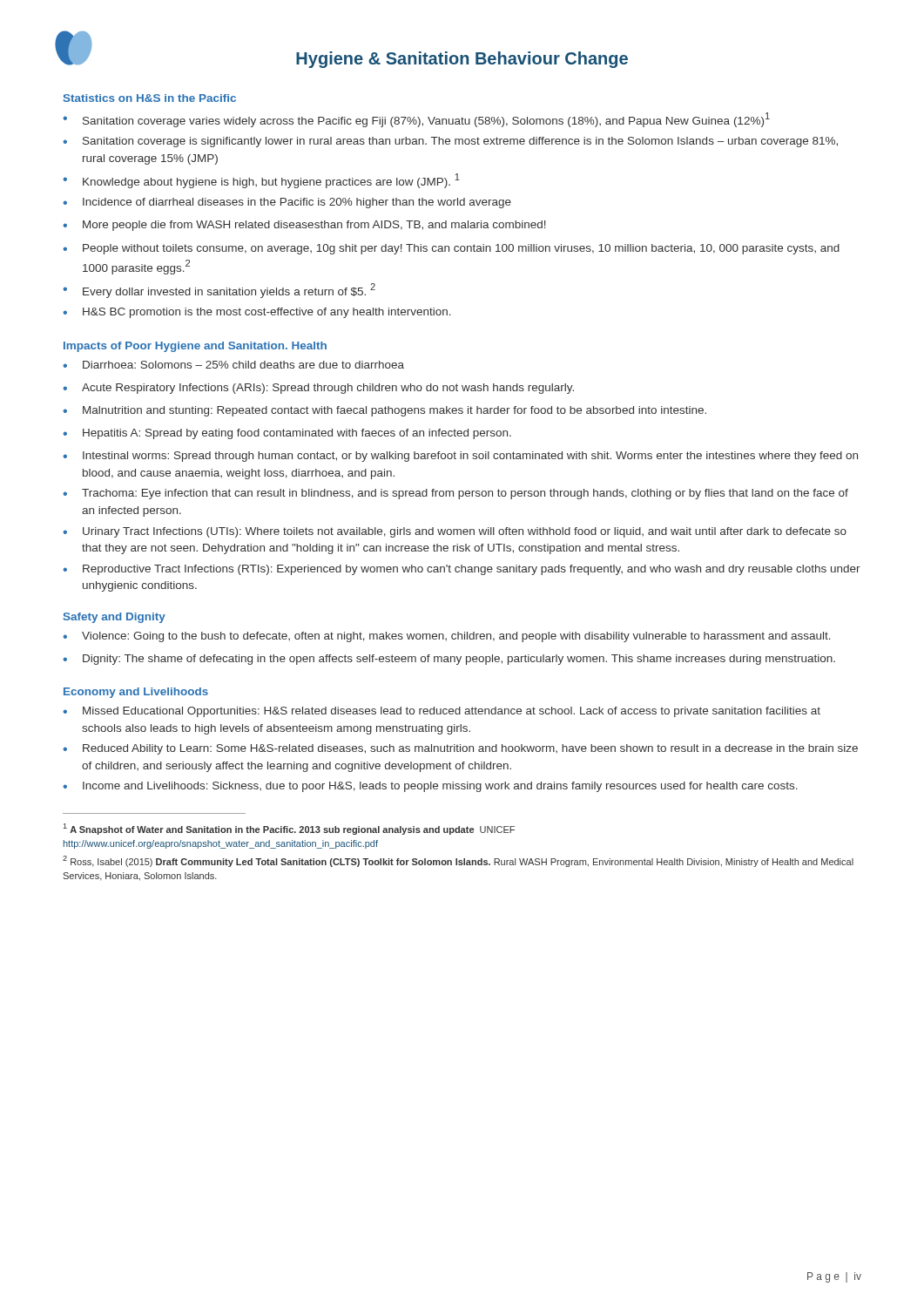Viewport: 924px width, 1307px height.
Task: Click the passage that begins "• Every dollar"
Action: tap(219, 291)
